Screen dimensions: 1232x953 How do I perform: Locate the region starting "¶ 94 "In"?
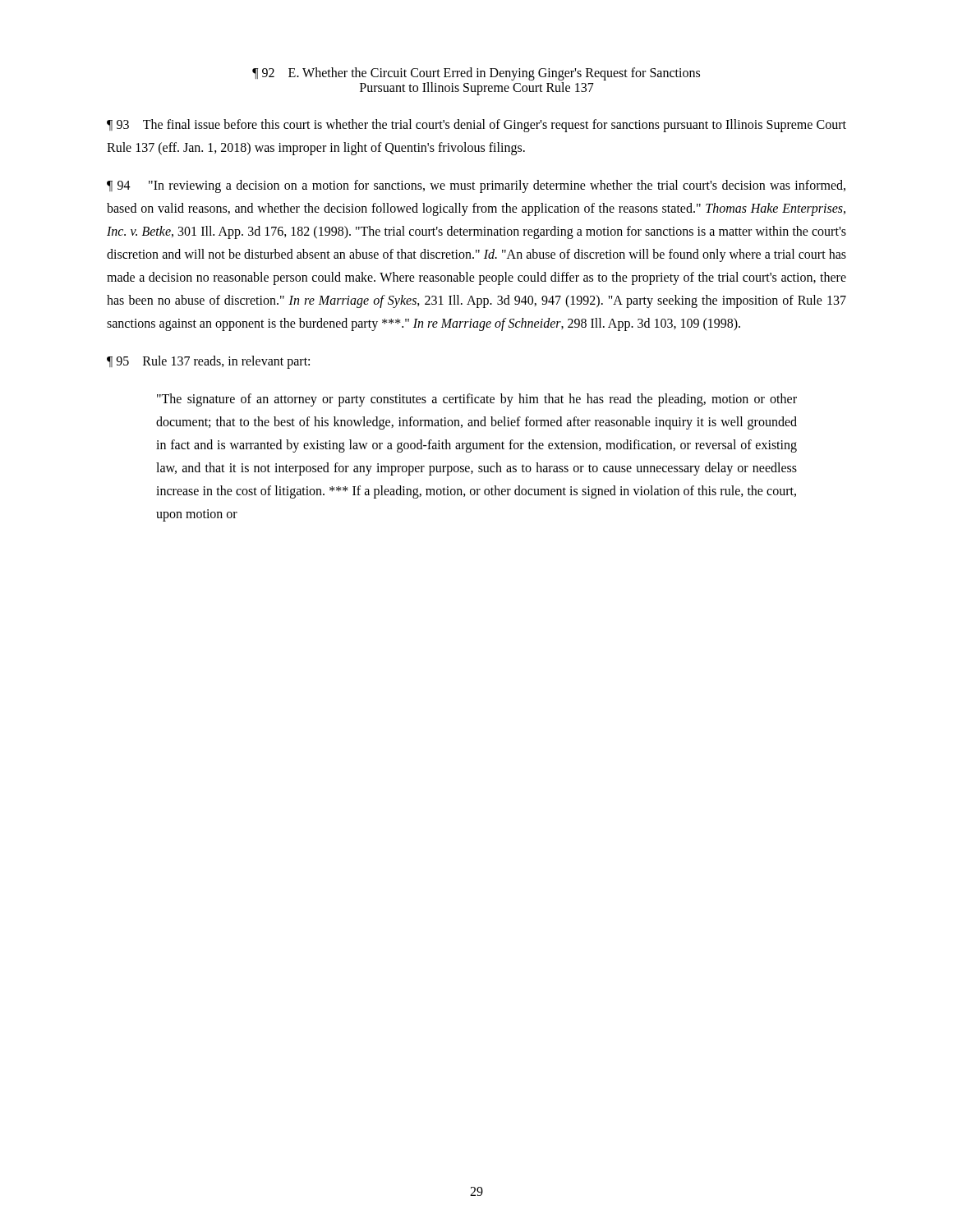coord(476,254)
